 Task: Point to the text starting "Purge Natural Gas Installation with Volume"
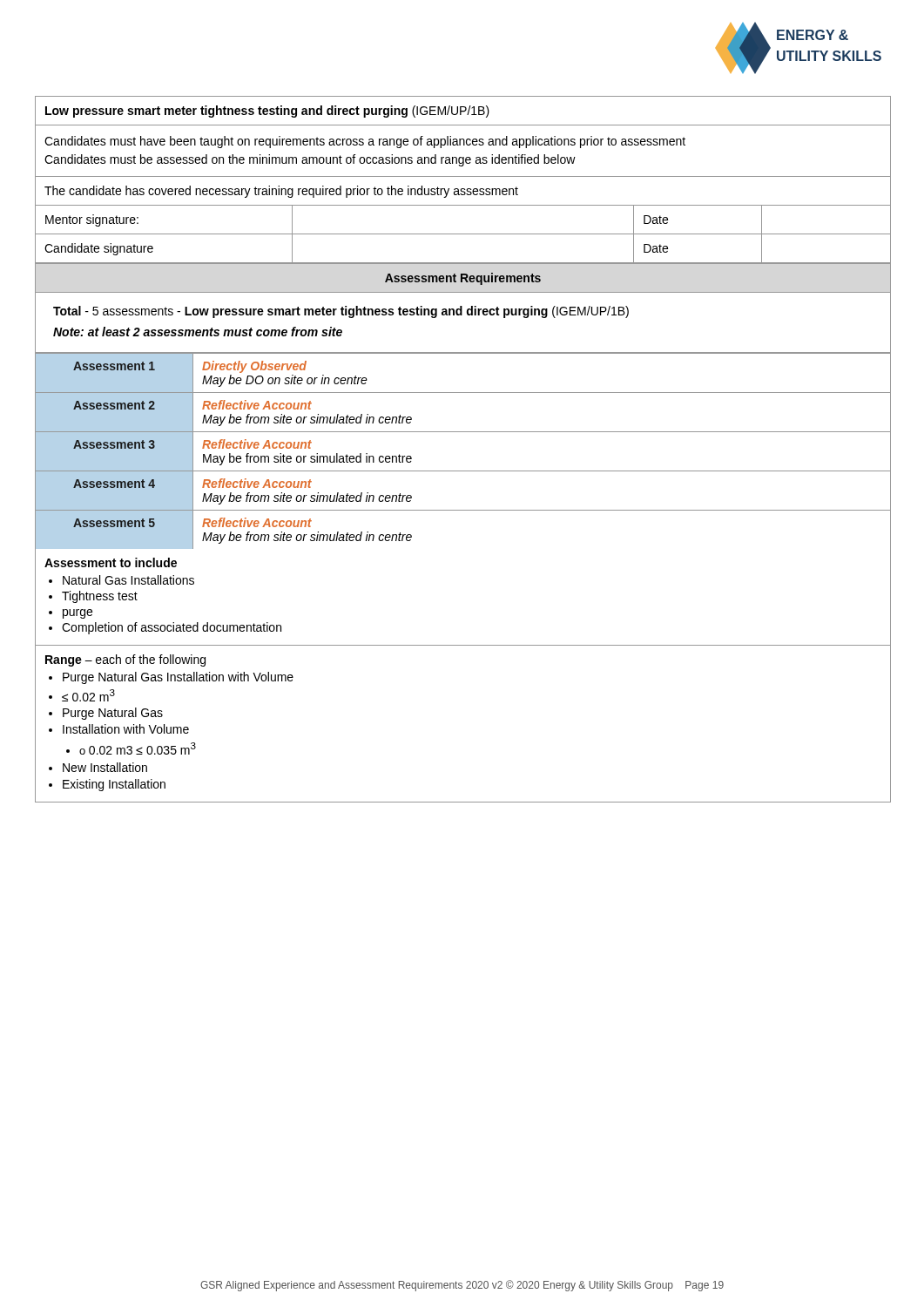(178, 677)
